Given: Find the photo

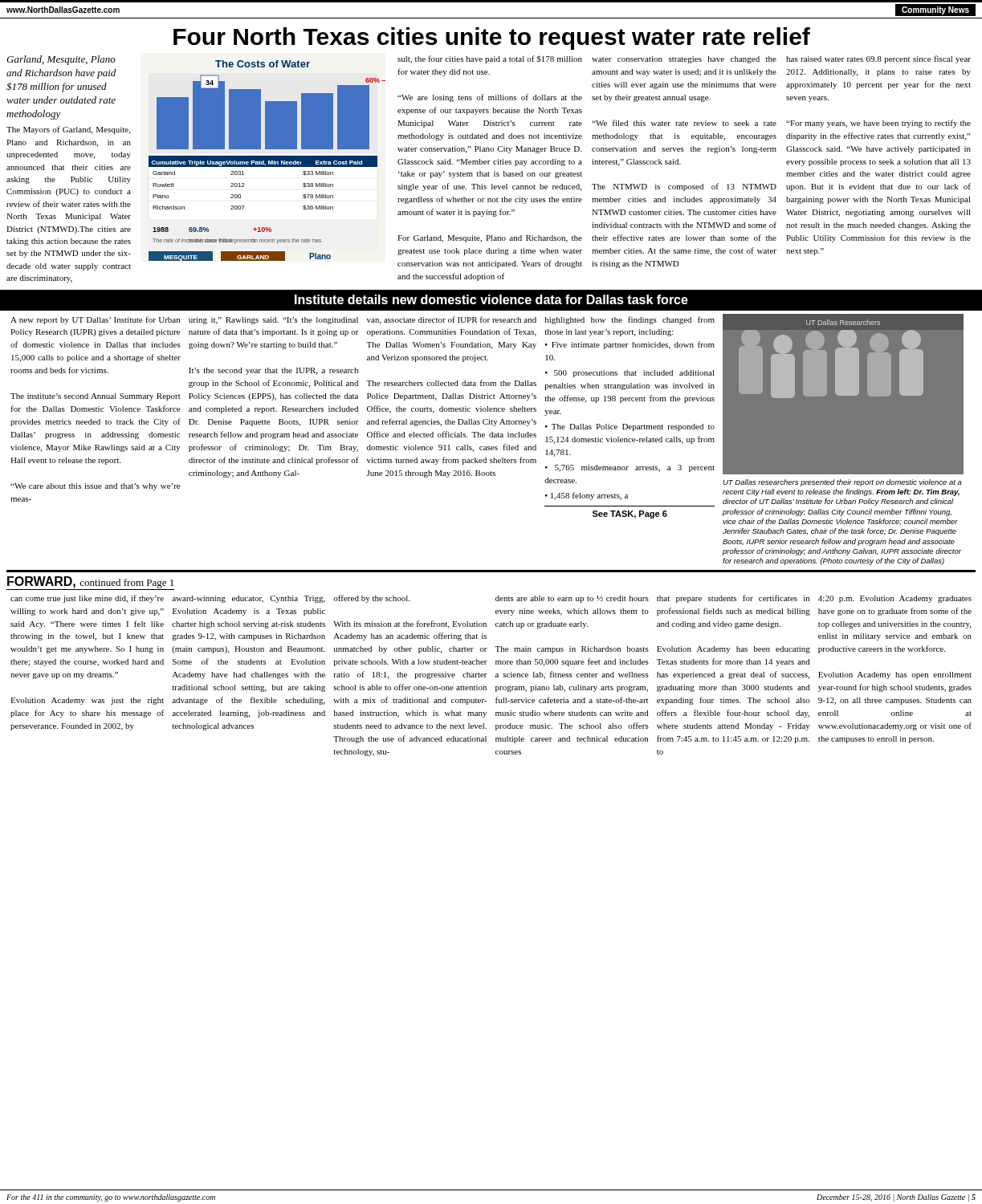Looking at the screenshot, I should click(x=843, y=394).
